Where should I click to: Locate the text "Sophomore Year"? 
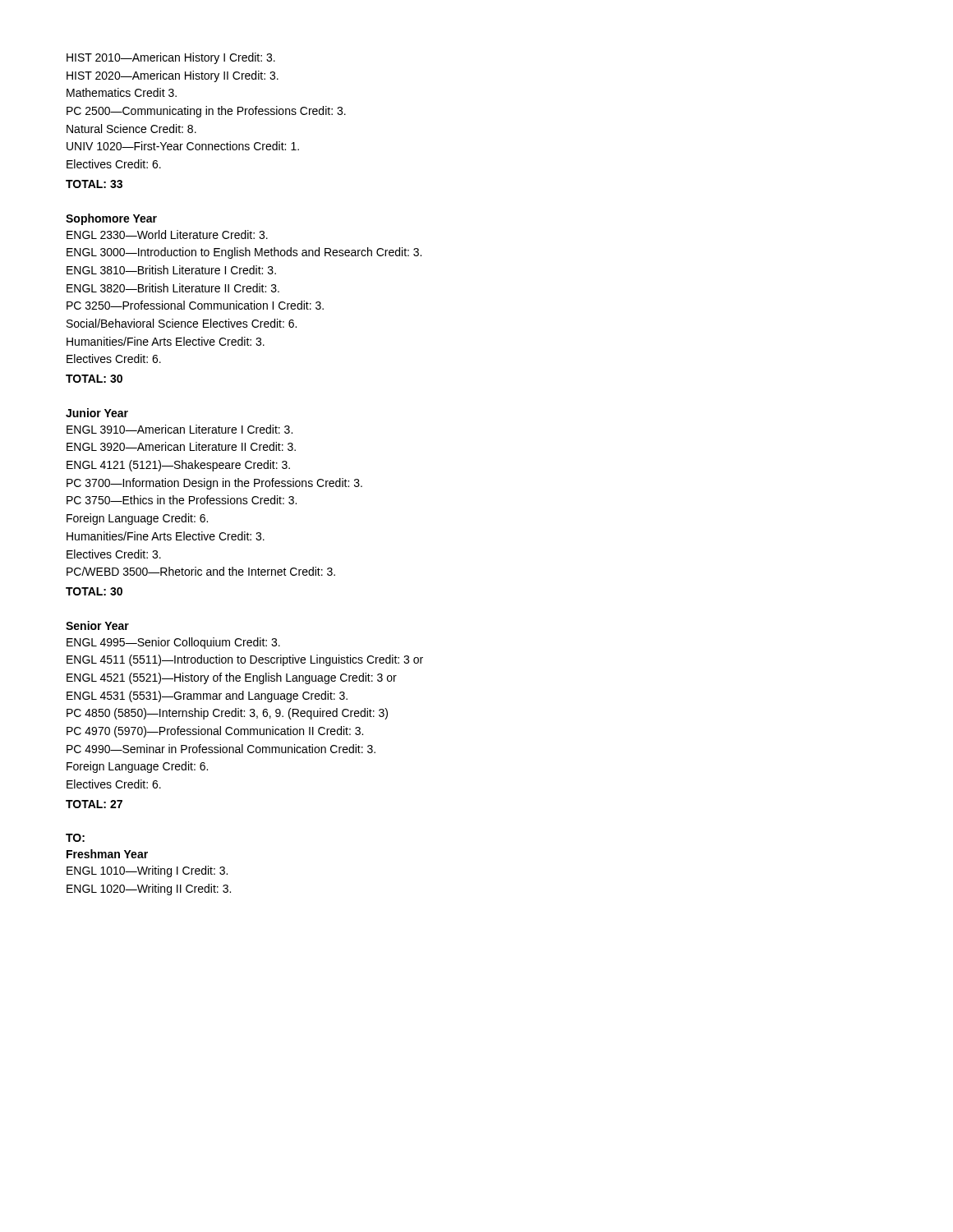pyautogui.click(x=111, y=218)
